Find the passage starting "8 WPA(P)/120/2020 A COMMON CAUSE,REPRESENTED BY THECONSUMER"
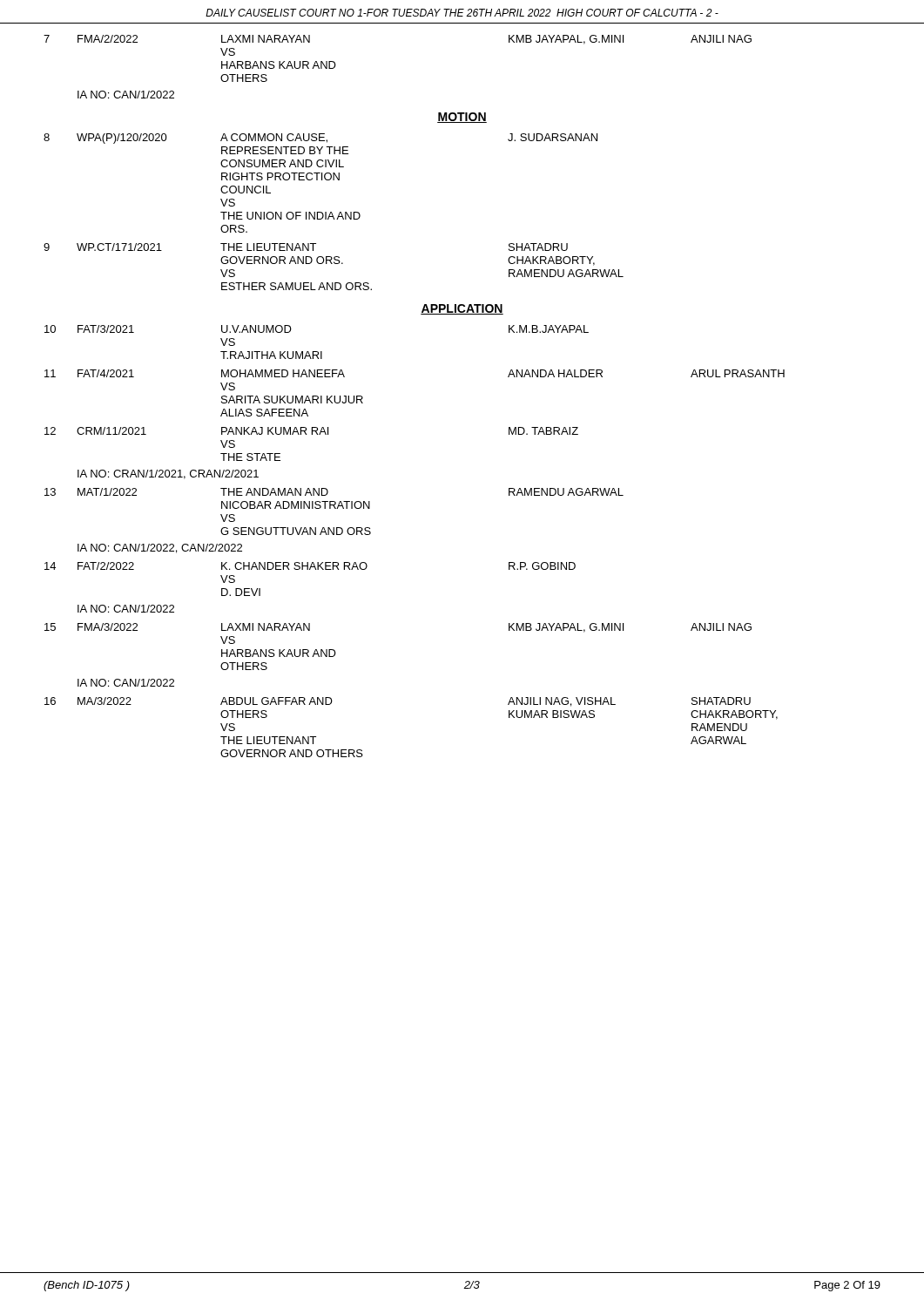The height and width of the screenshot is (1307, 924). tap(320, 139)
